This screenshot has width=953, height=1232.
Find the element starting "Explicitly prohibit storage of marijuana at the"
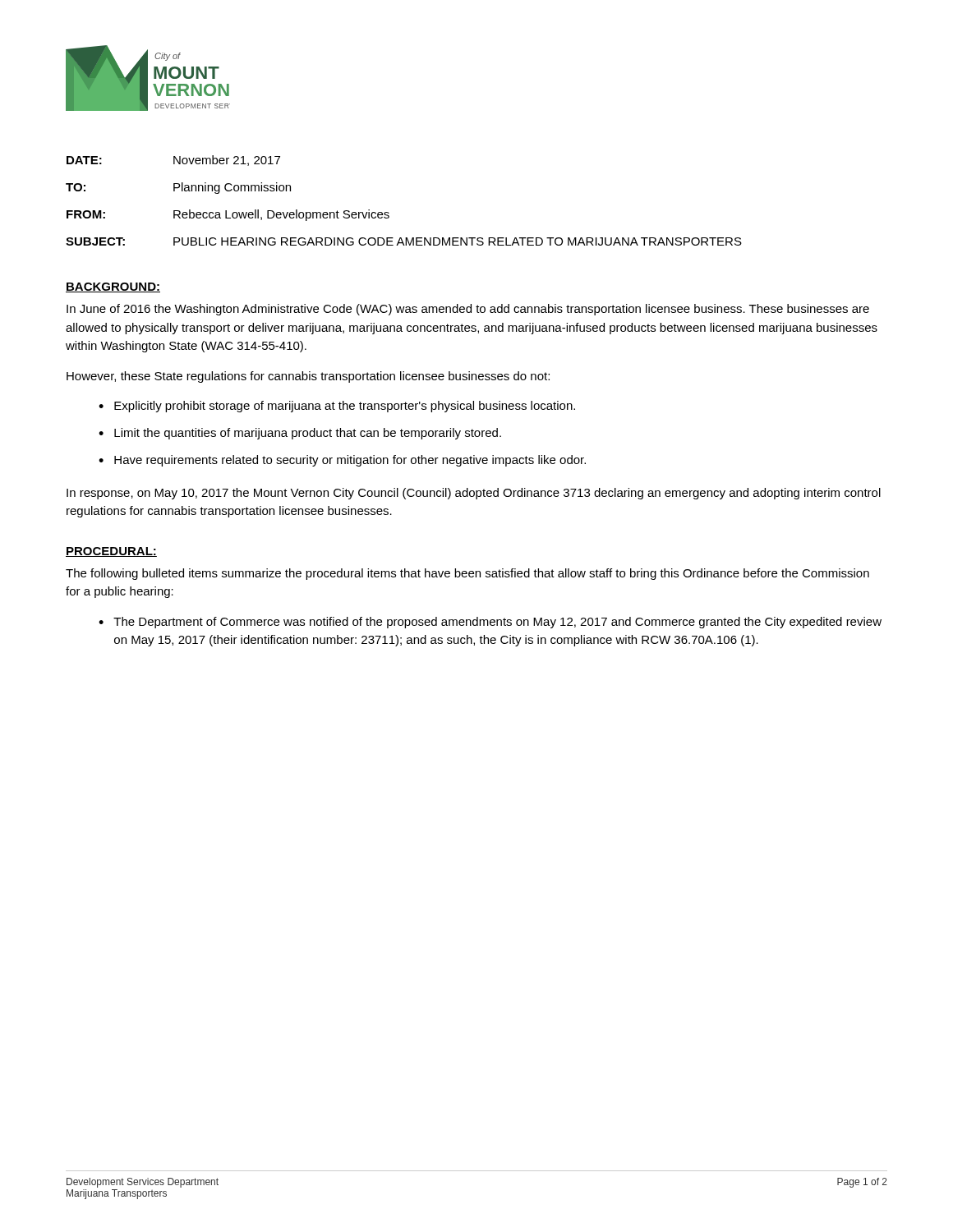[x=345, y=405]
